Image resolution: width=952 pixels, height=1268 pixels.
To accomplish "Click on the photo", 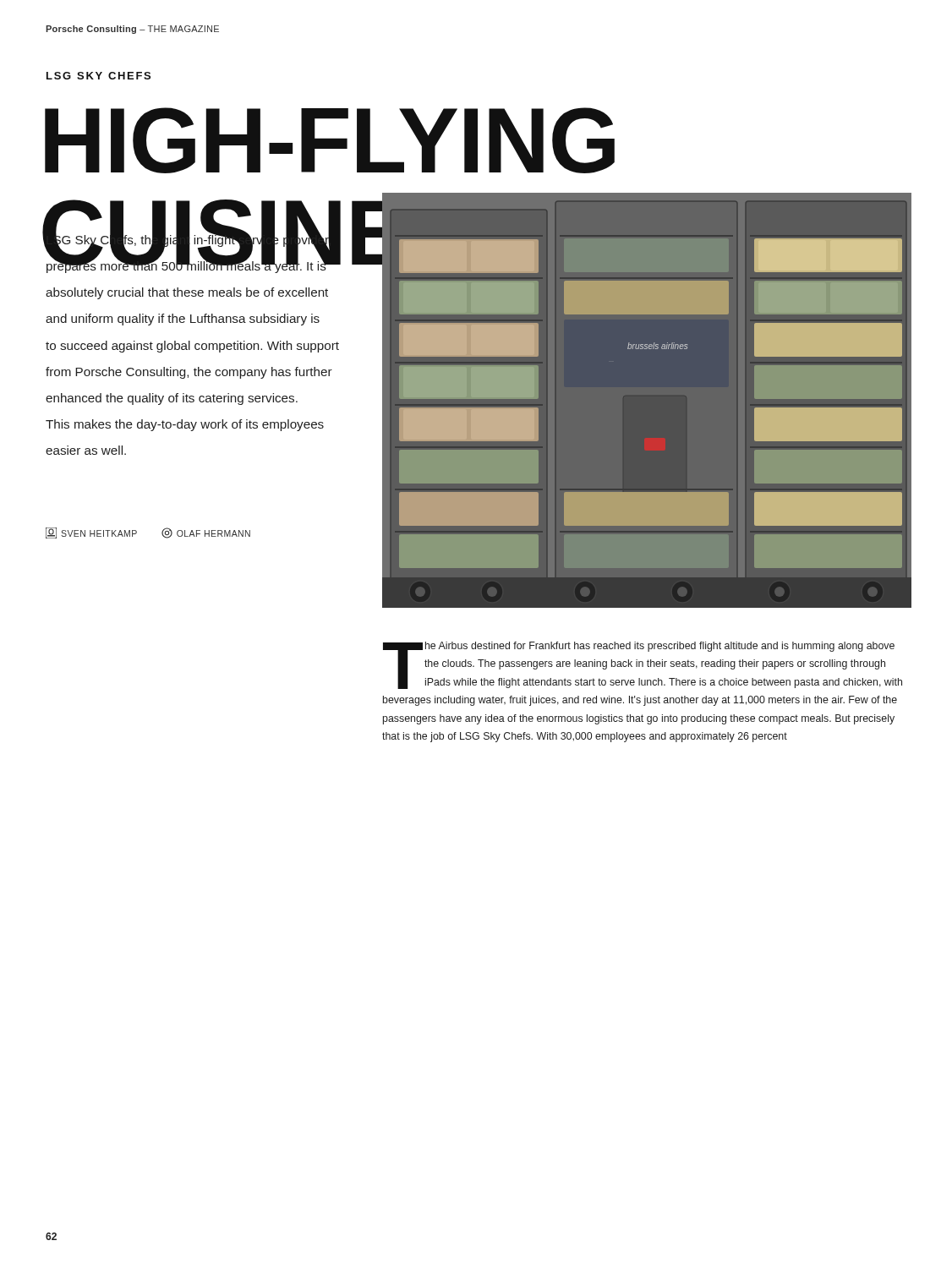I will click(x=647, y=400).
